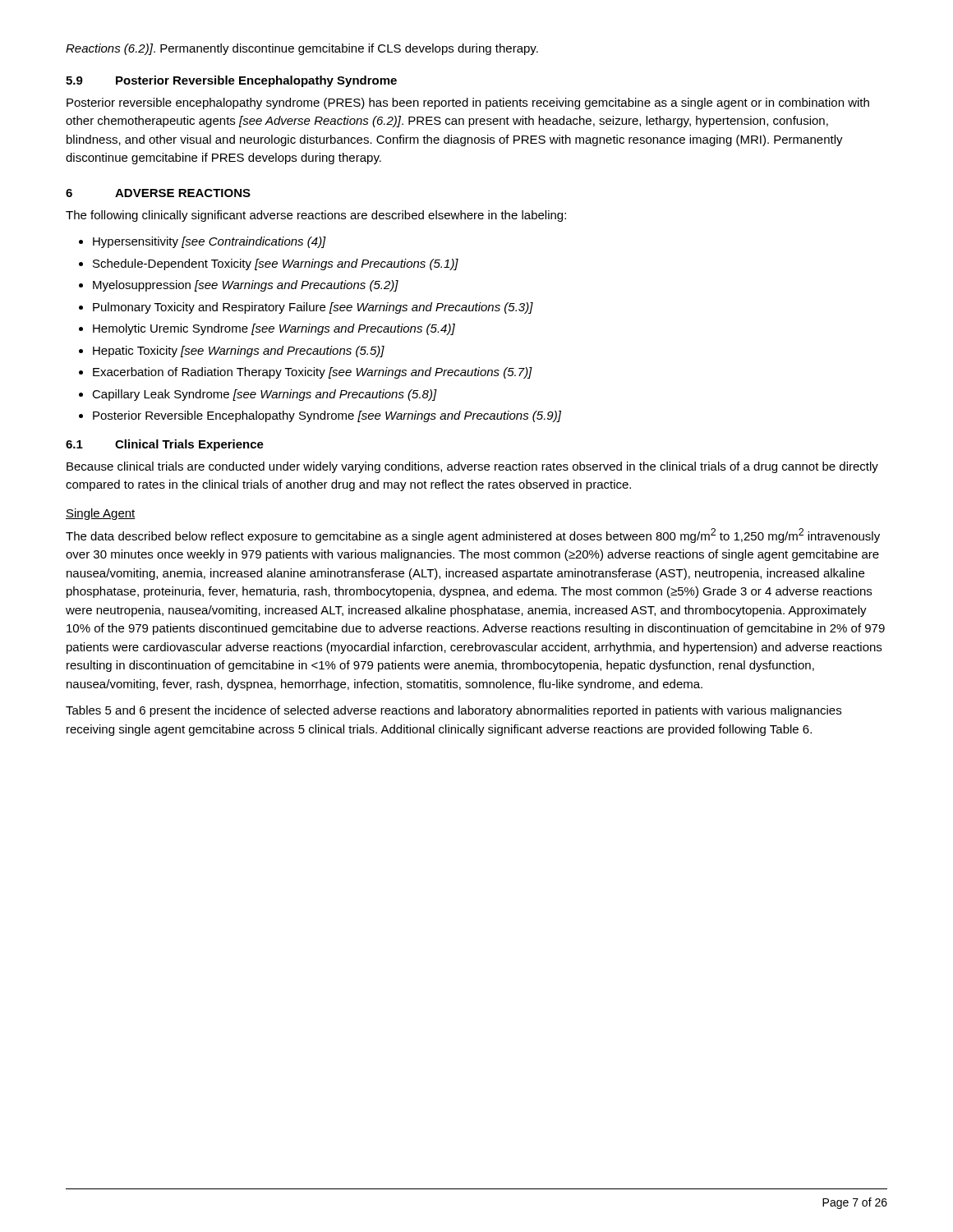953x1232 pixels.
Task: Find the section header that says "6ADVERSE REACTIONS"
Action: (158, 192)
